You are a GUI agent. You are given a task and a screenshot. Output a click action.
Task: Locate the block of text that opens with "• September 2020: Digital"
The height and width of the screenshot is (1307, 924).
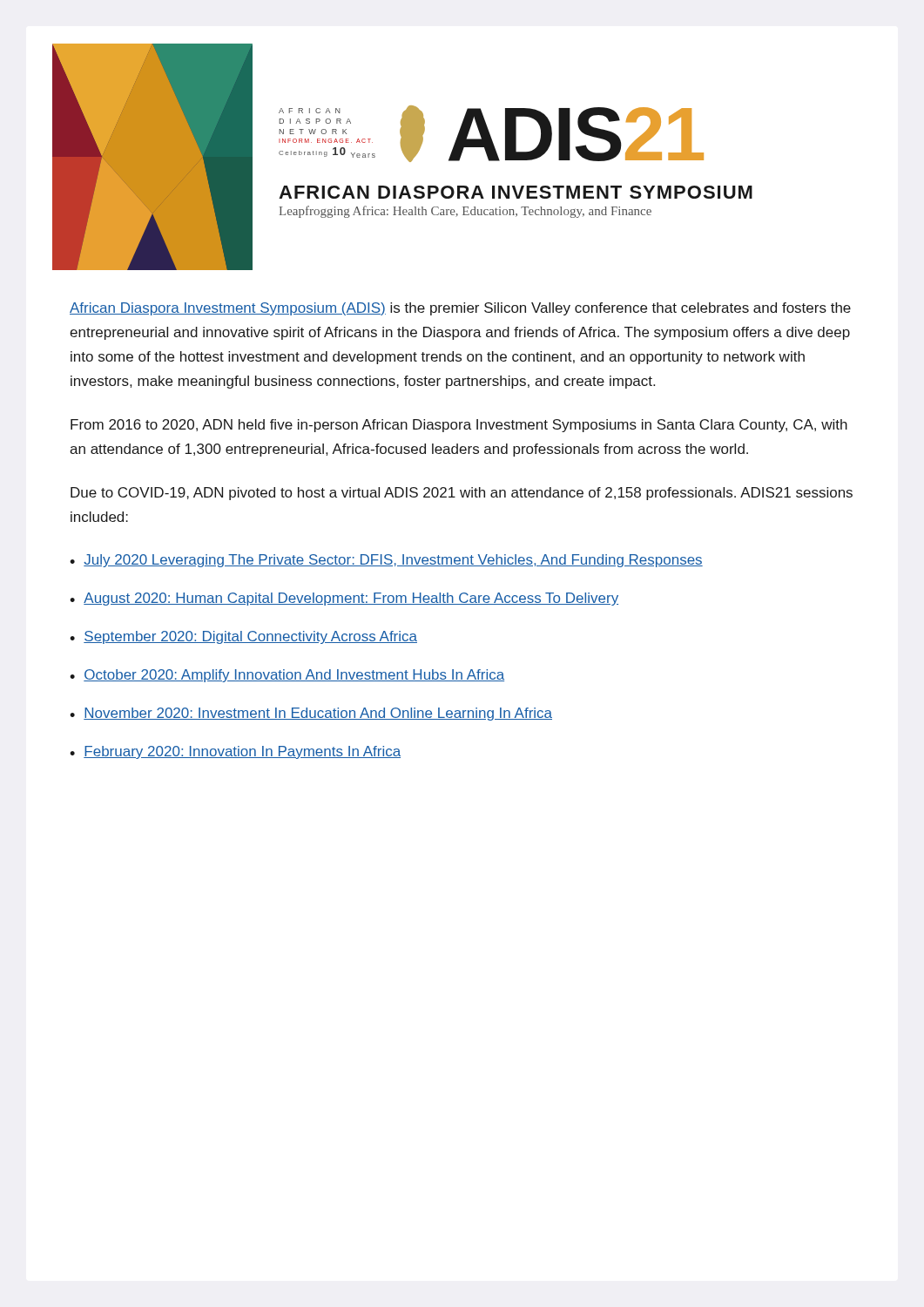[x=243, y=639]
